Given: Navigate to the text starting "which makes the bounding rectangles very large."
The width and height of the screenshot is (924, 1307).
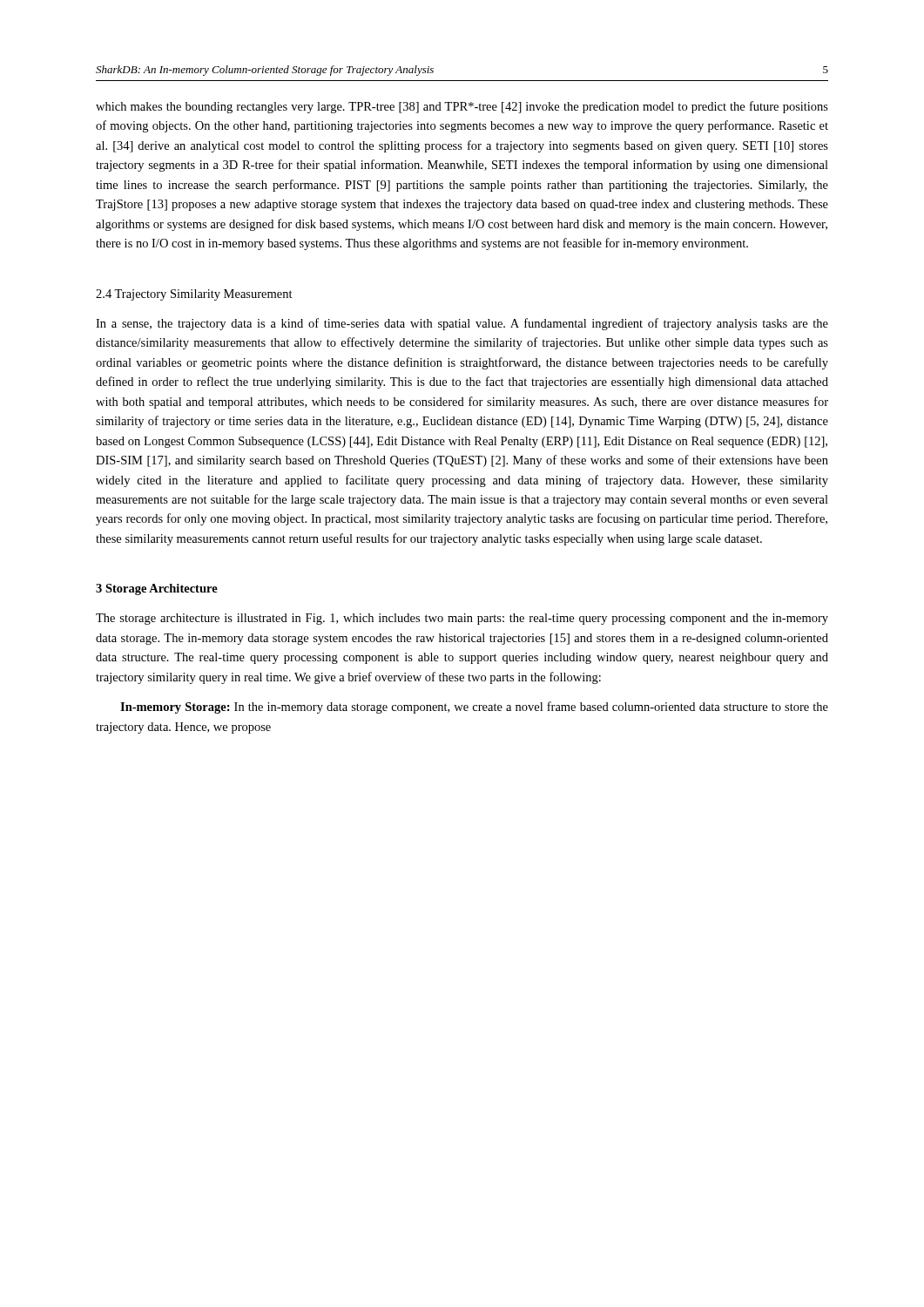Looking at the screenshot, I should [x=462, y=175].
